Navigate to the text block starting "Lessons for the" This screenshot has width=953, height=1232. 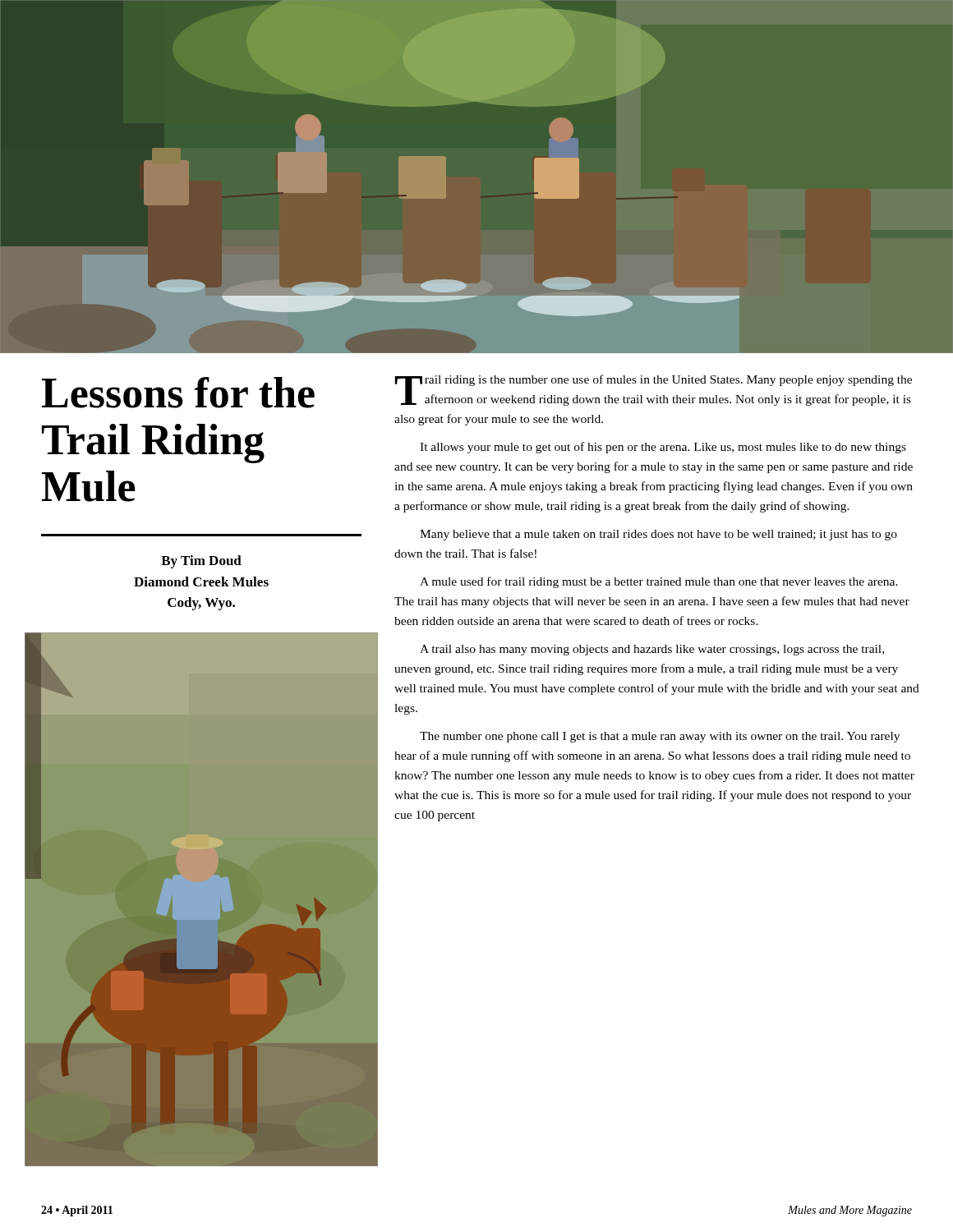click(201, 440)
